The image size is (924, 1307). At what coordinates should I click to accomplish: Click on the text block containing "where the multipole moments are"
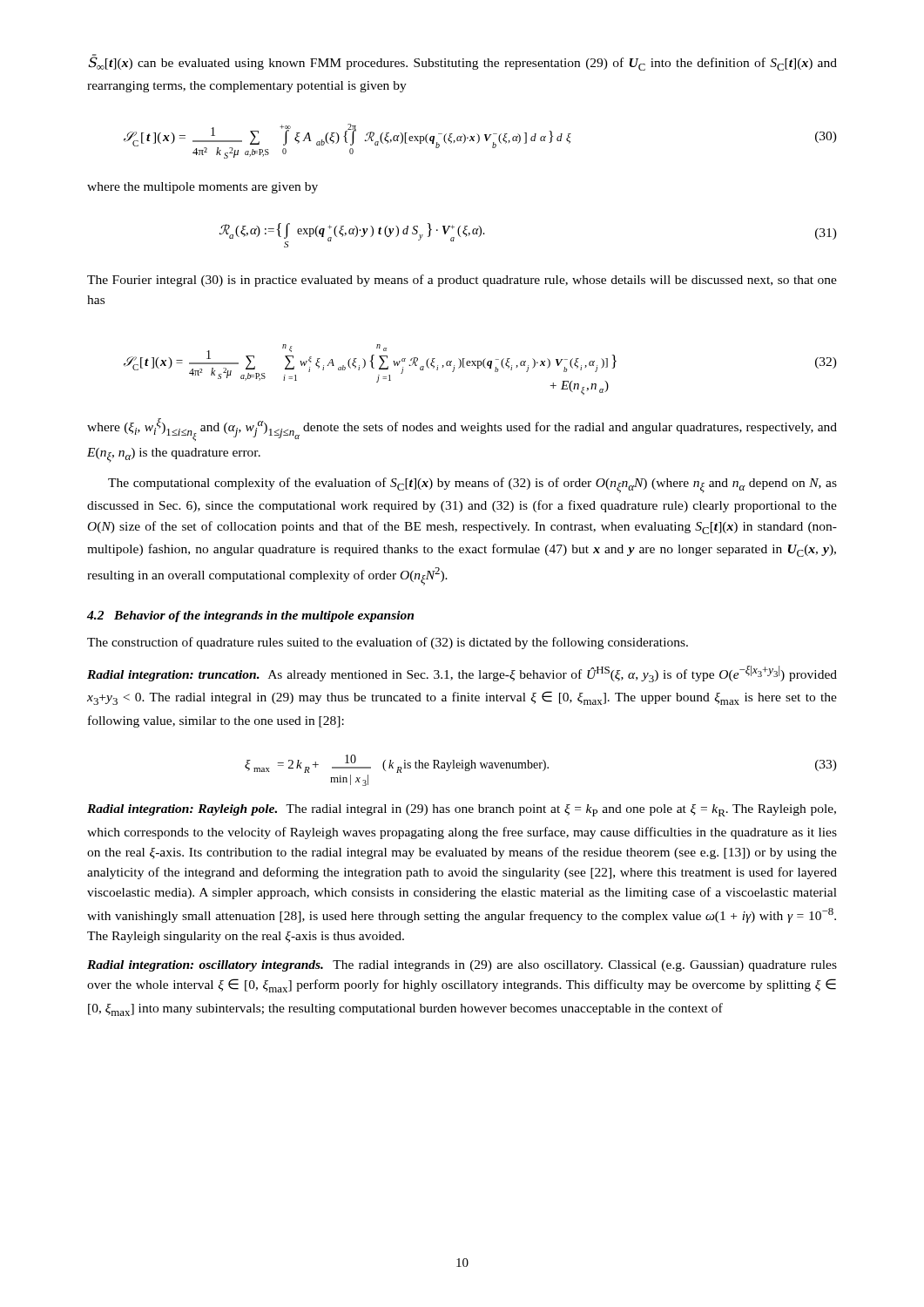click(x=203, y=186)
